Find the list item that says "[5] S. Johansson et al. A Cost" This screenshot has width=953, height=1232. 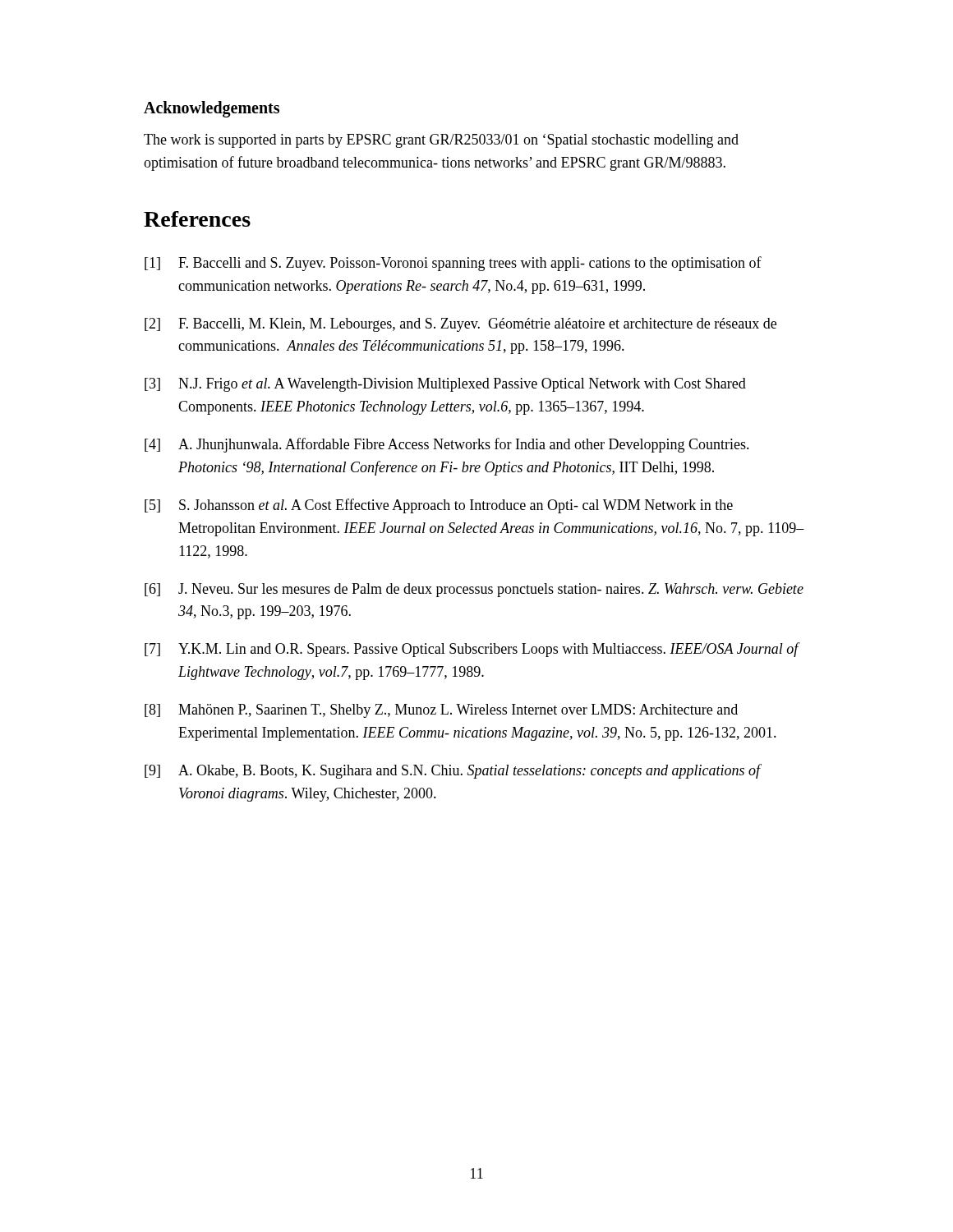pyautogui.click(x=476, y=529)
